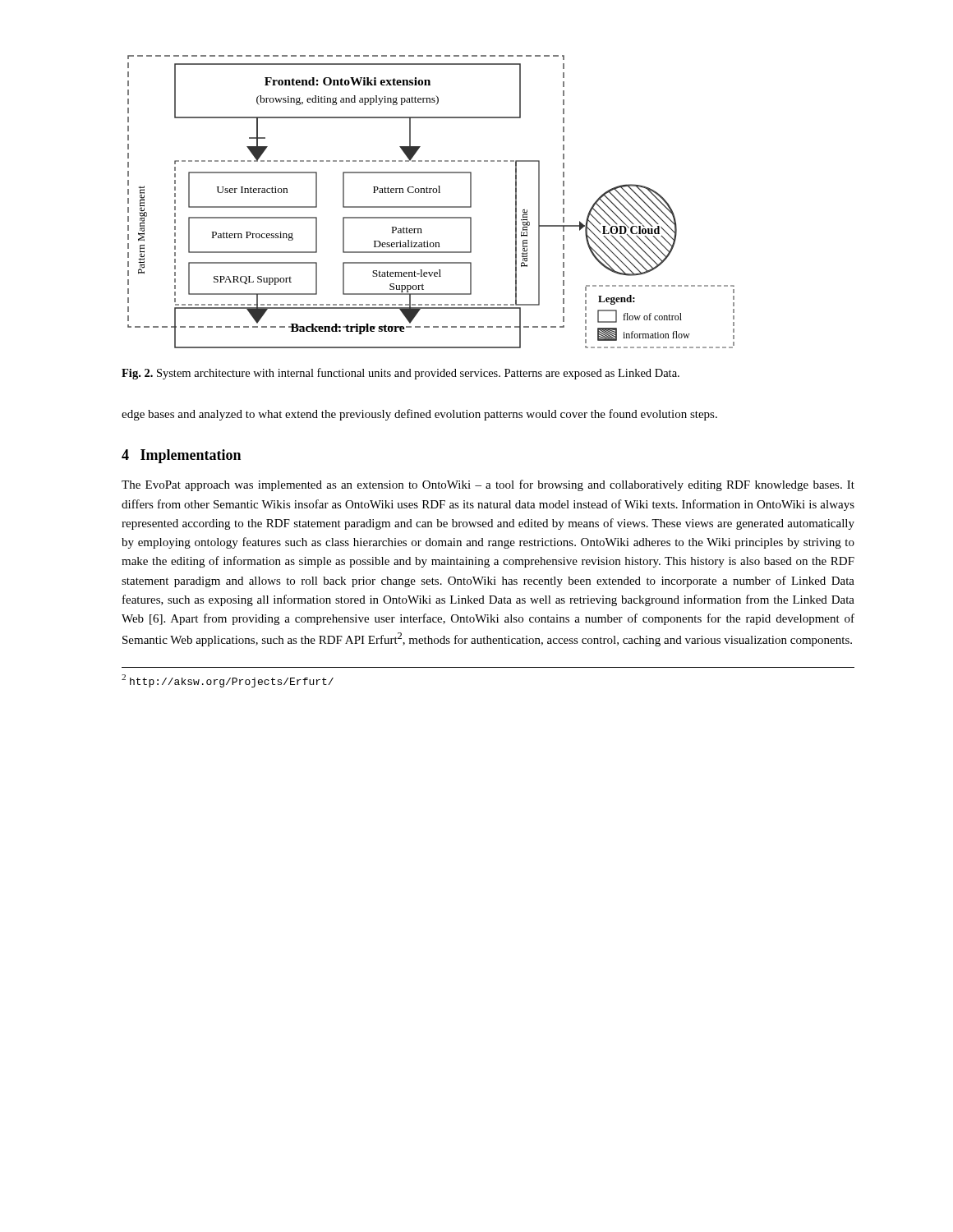This screenshot has height=1232, width=953.
Task: Locate the block starting "2 http://aksw.org/Projects/Erfurt/"
Action: [228, 679]
